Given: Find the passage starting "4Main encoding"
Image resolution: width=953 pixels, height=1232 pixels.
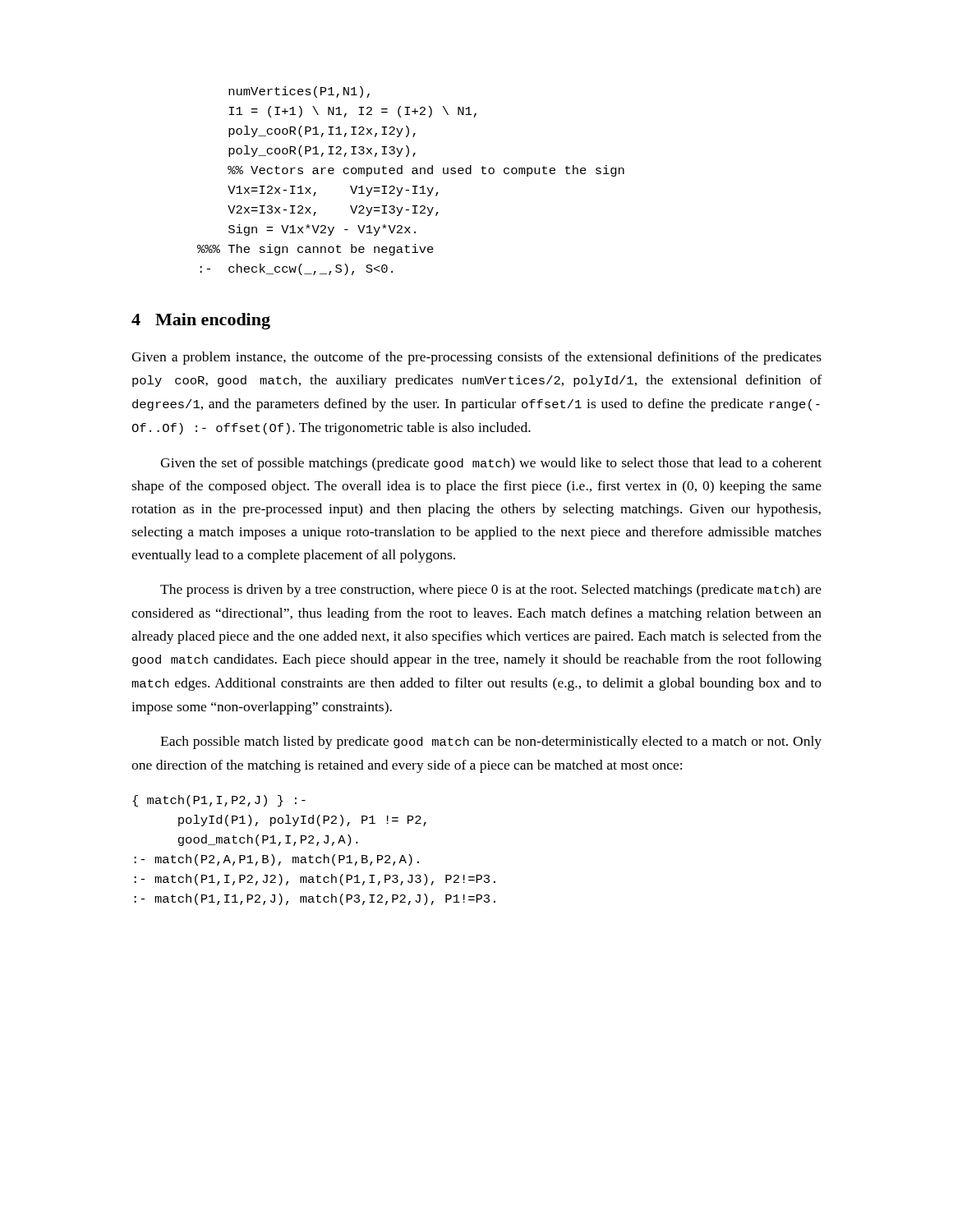Looking at the screenshot, I should (201, 319).
